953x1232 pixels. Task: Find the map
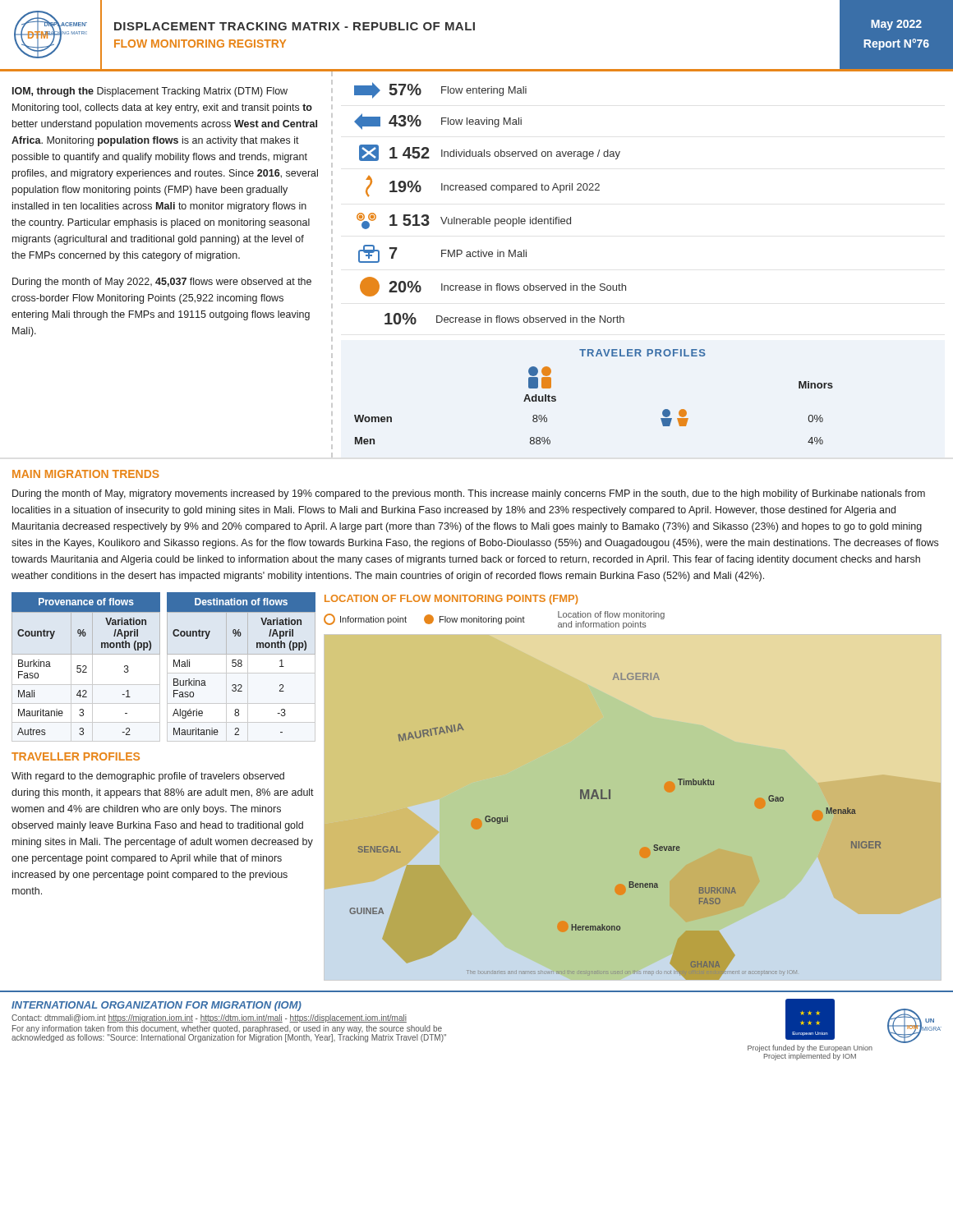pyautogui.click(x=633, y=807)
